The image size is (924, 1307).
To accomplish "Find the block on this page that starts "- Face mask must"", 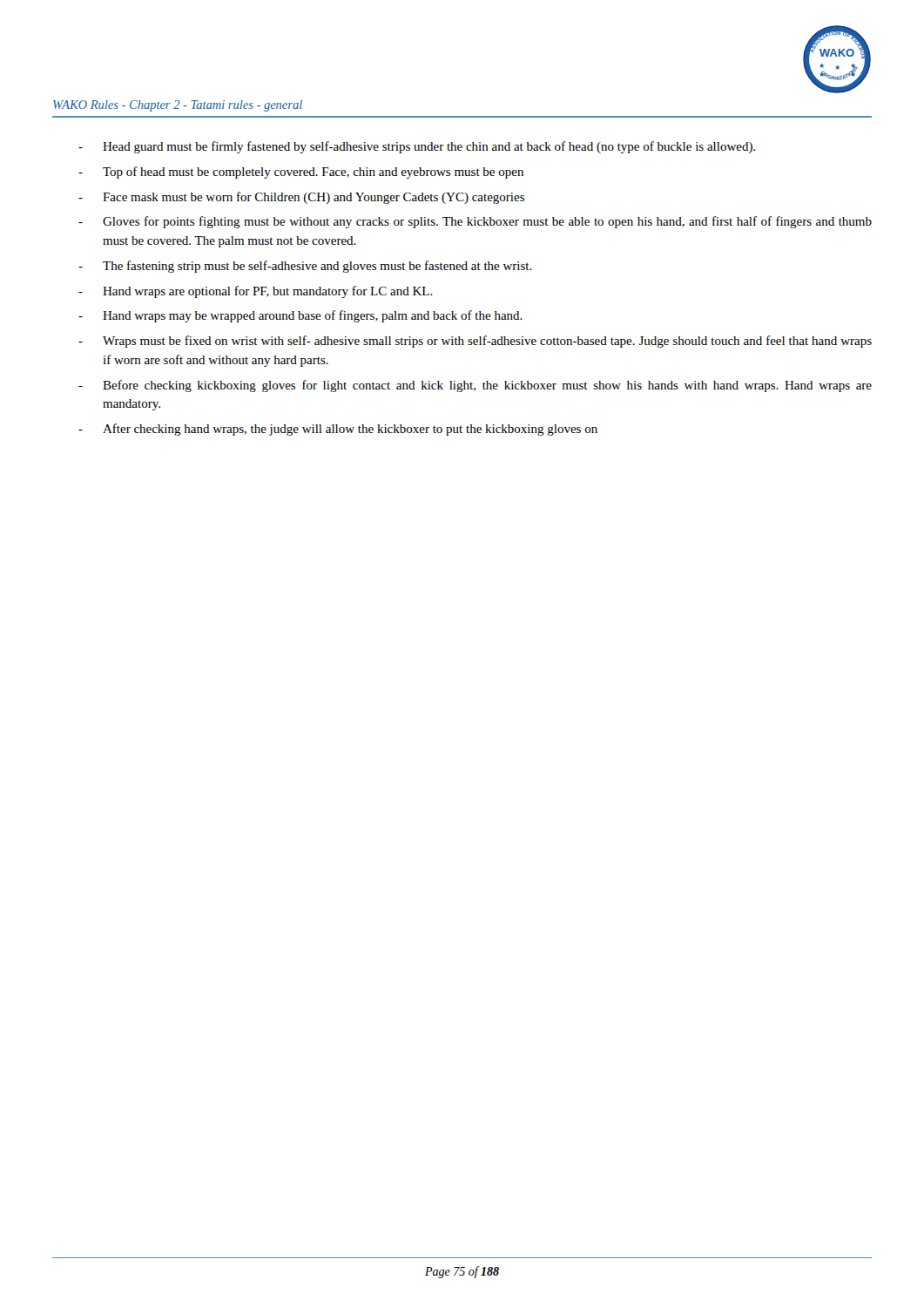I will (462, 197).
